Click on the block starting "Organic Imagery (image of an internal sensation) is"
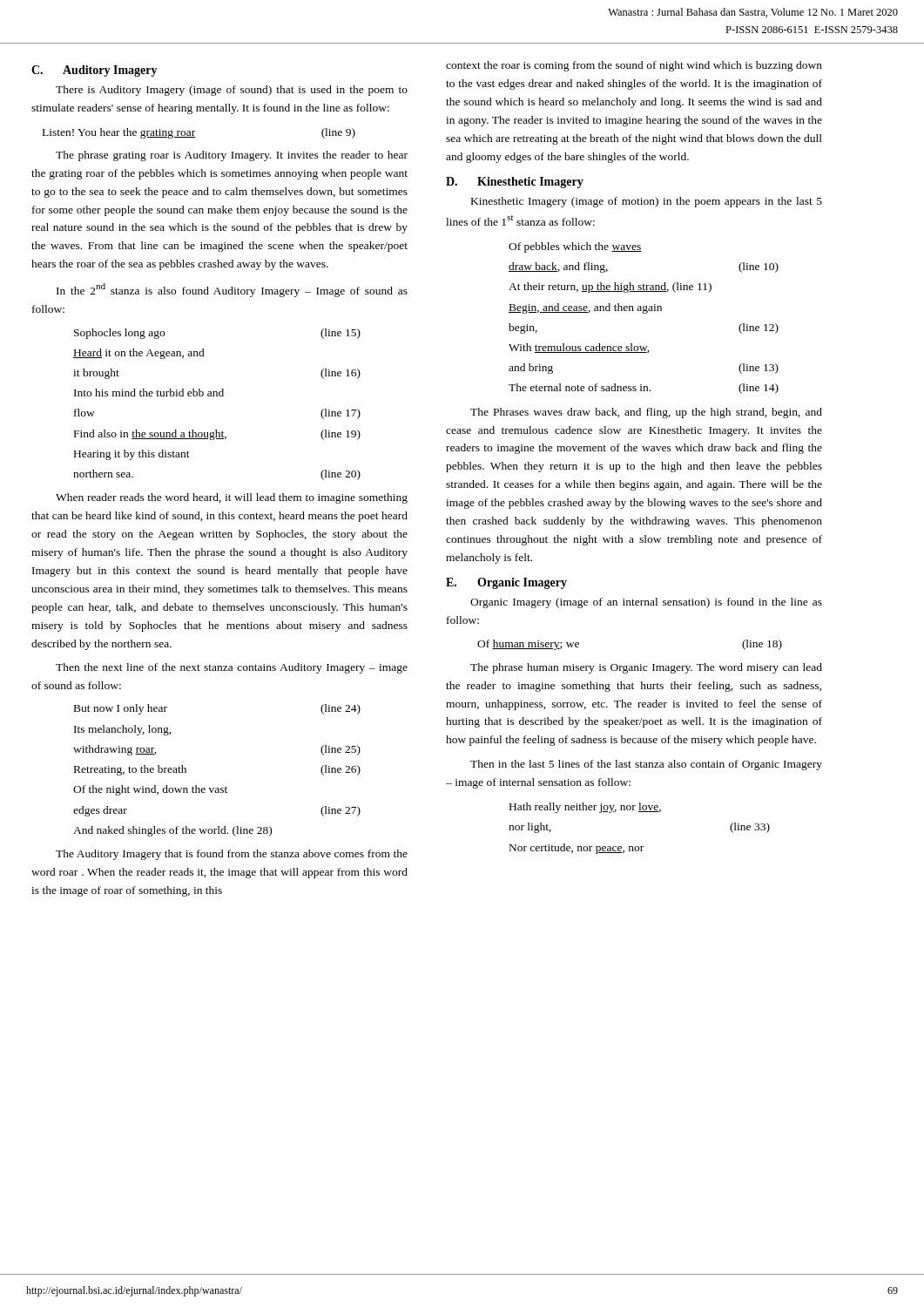Screen dimensions: 1307x924 [x=634, y=611]
